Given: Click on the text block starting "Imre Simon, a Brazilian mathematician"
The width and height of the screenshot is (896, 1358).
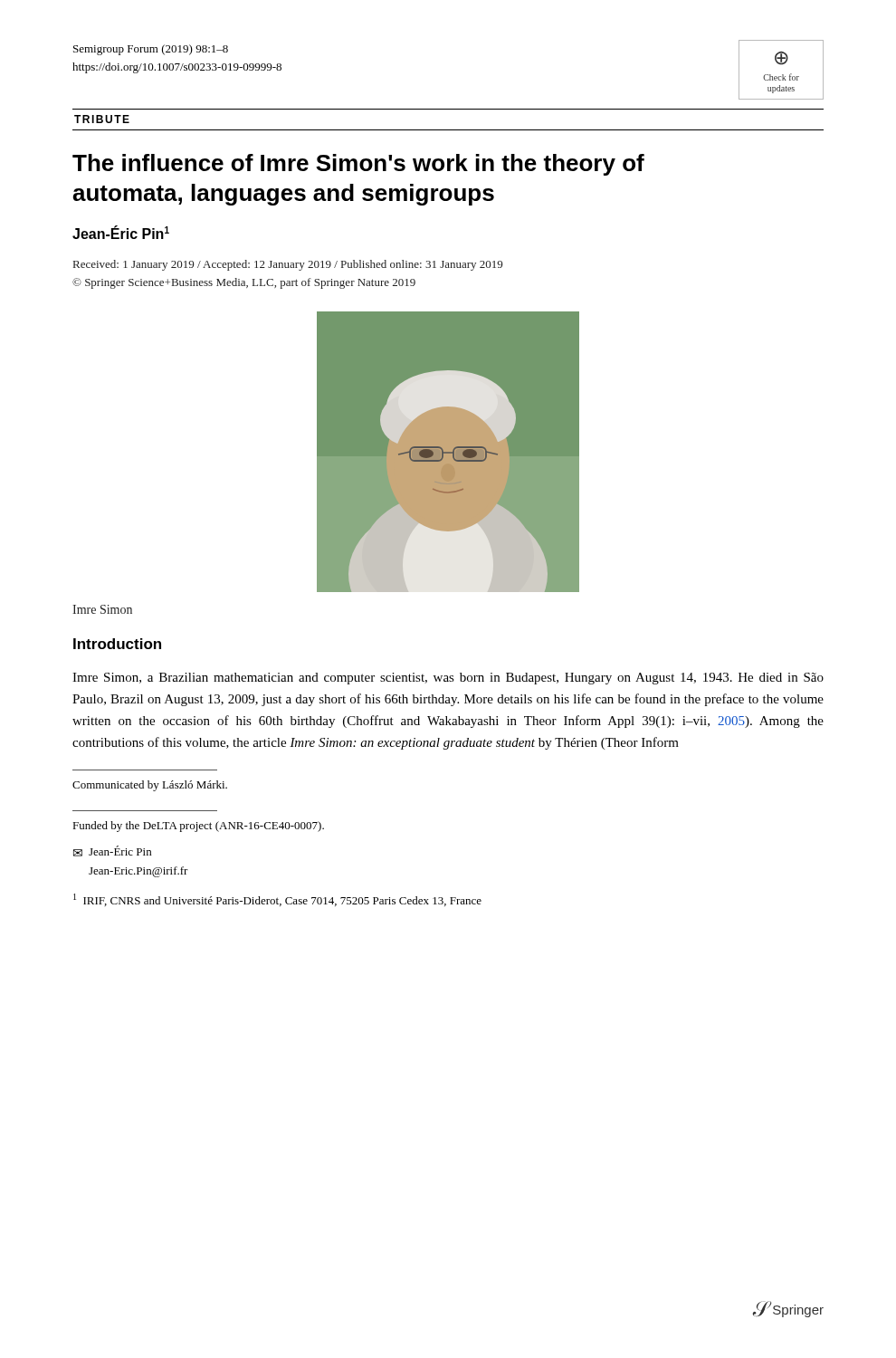Looking at the screenshot, I should (x=448, y=710).
